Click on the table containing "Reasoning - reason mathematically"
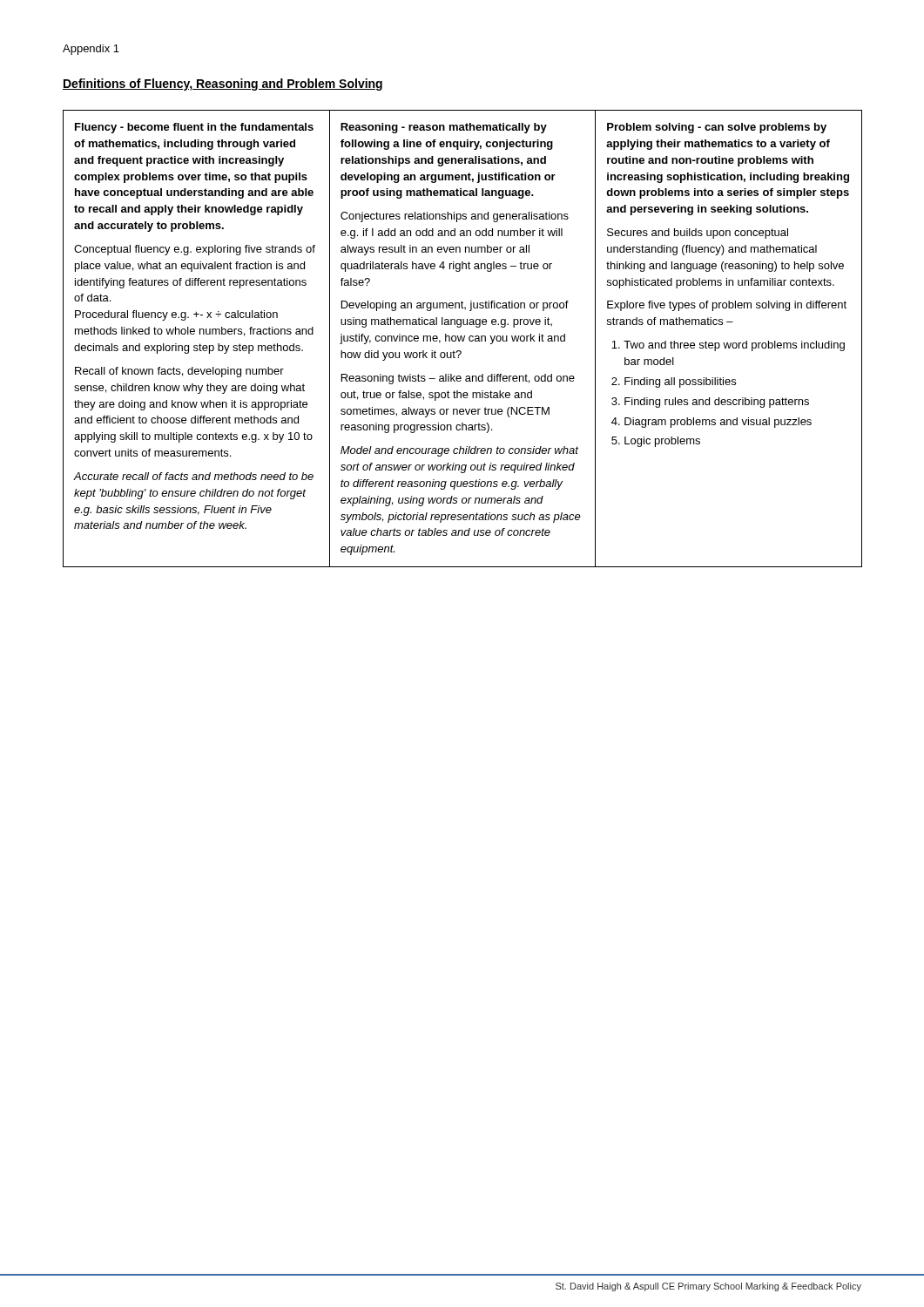The width and height of the screenshot is (924, 1307). tap(462, 339)
